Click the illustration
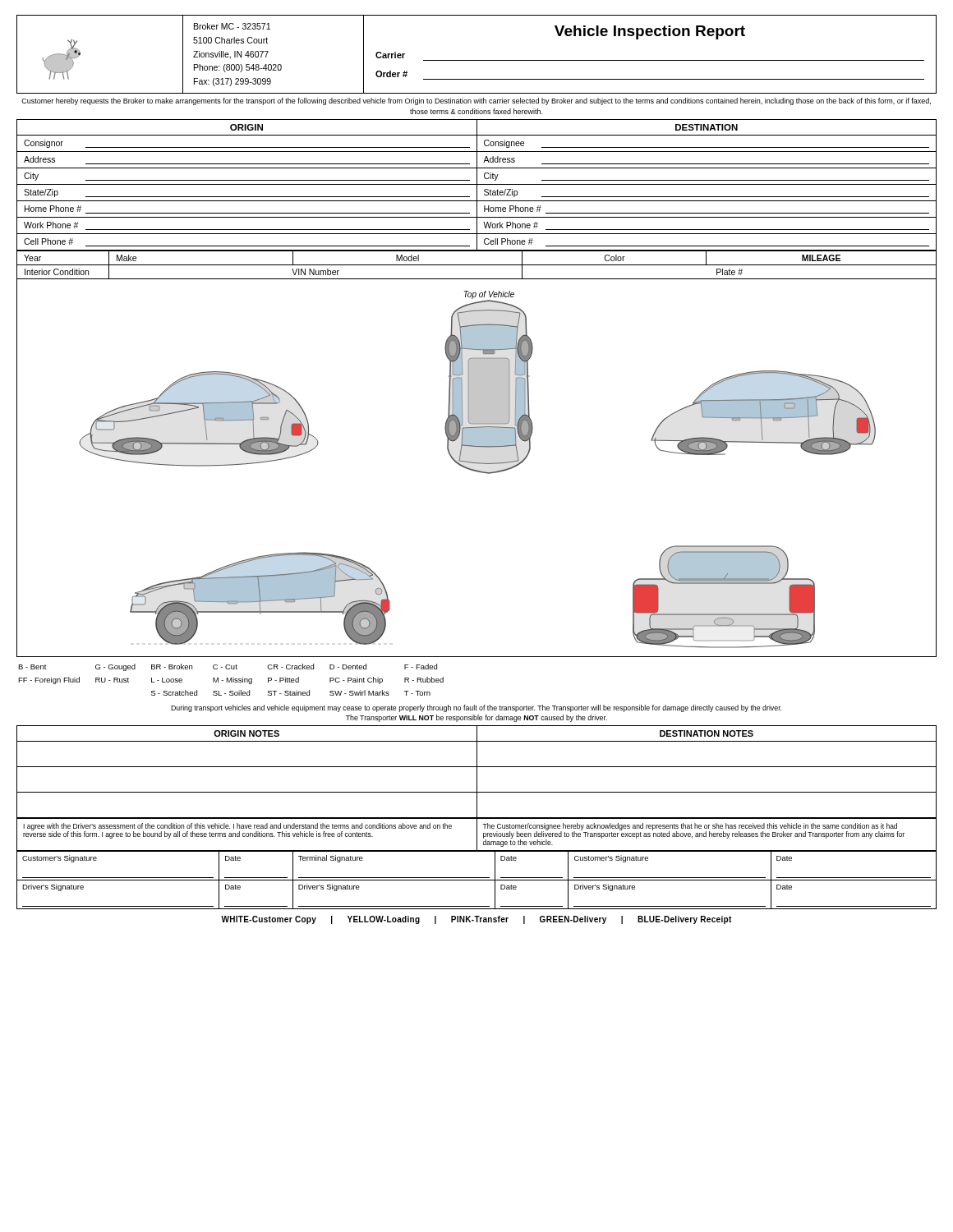The height and width of the screenshot is (1232, 953). click(476, 468)
